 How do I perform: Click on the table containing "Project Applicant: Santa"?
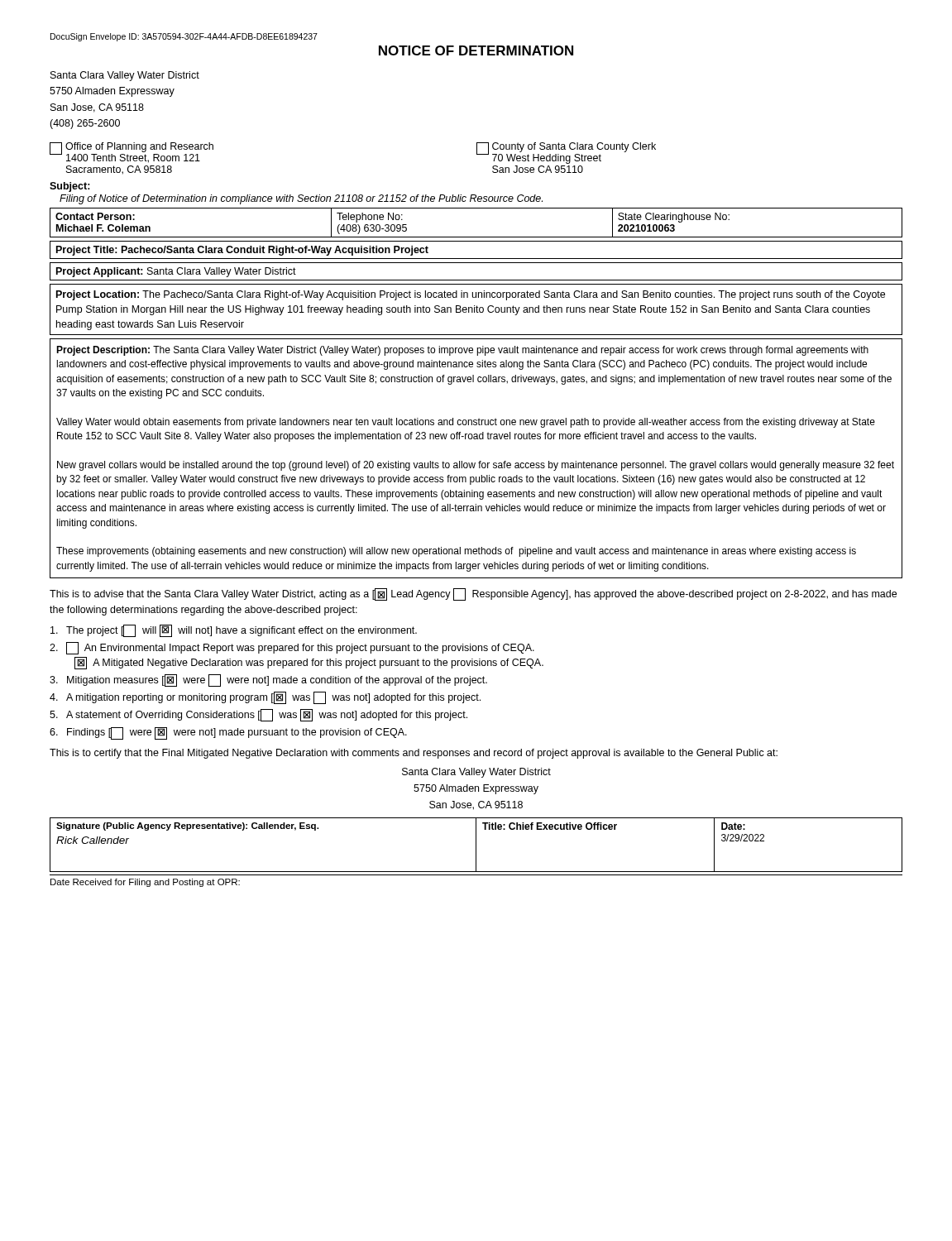[x=476, y=271]
